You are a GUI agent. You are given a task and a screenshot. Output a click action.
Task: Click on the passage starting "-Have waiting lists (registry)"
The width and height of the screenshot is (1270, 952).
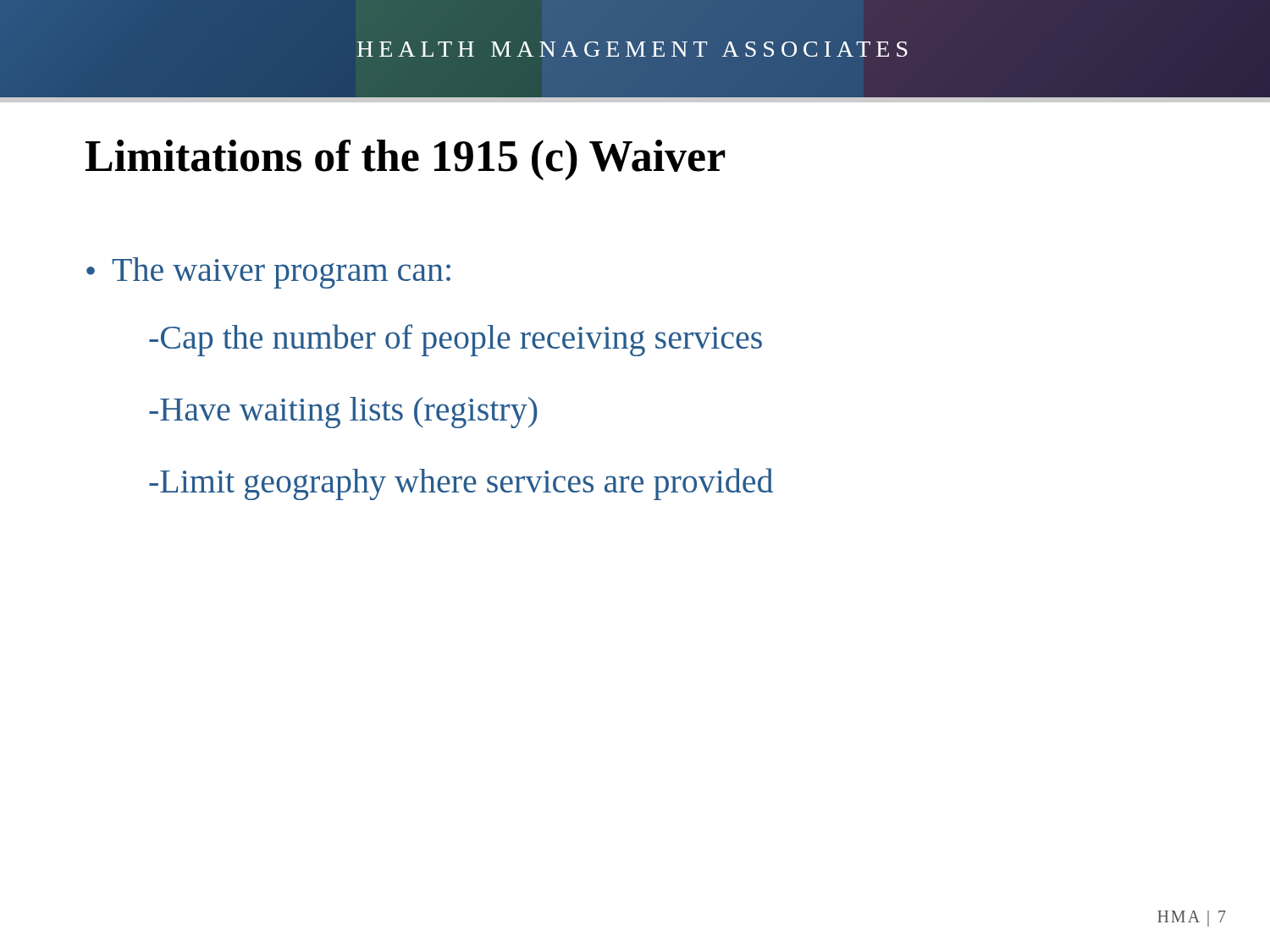point(343,409)
